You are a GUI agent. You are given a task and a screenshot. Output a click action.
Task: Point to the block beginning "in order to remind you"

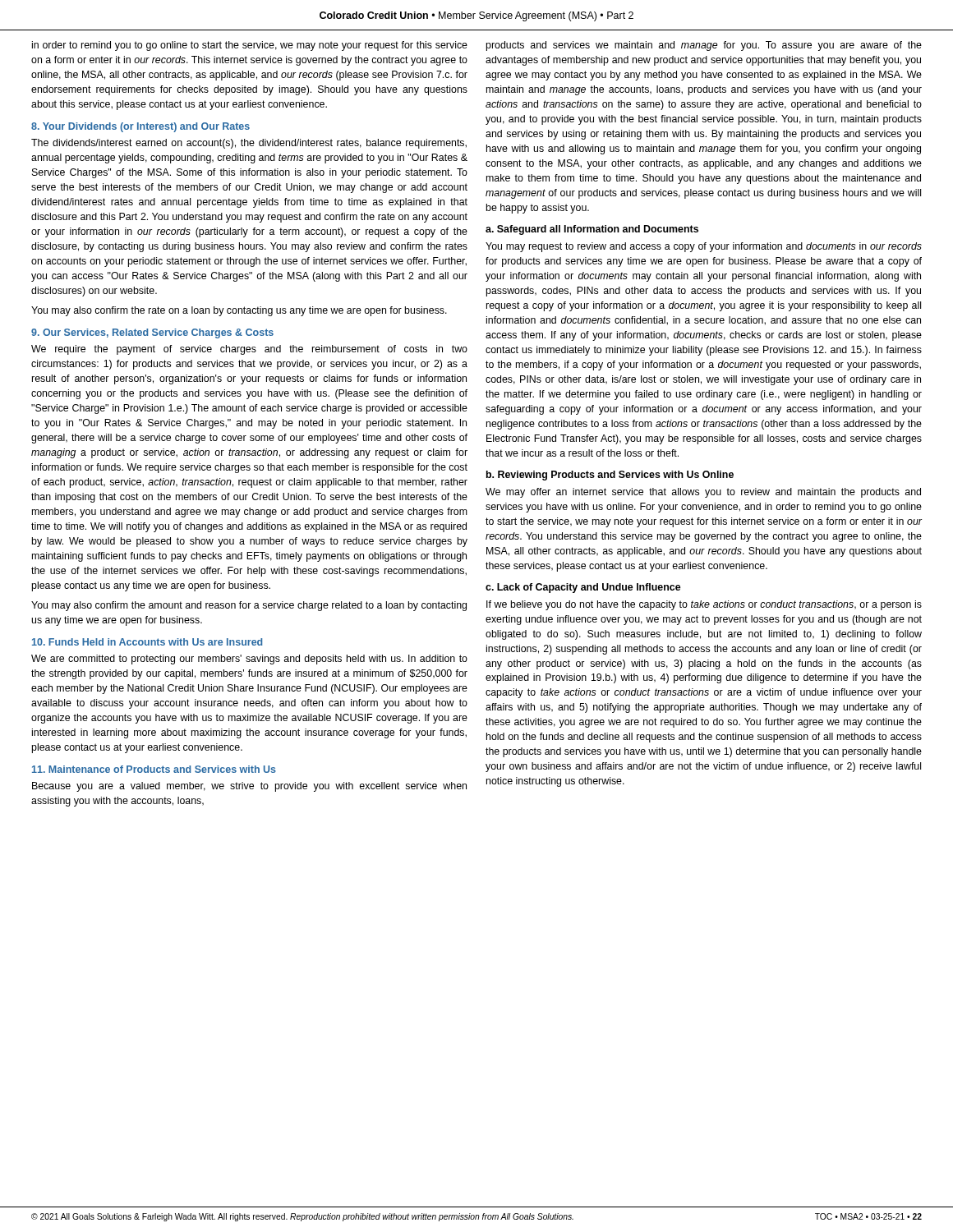point(249,75)
